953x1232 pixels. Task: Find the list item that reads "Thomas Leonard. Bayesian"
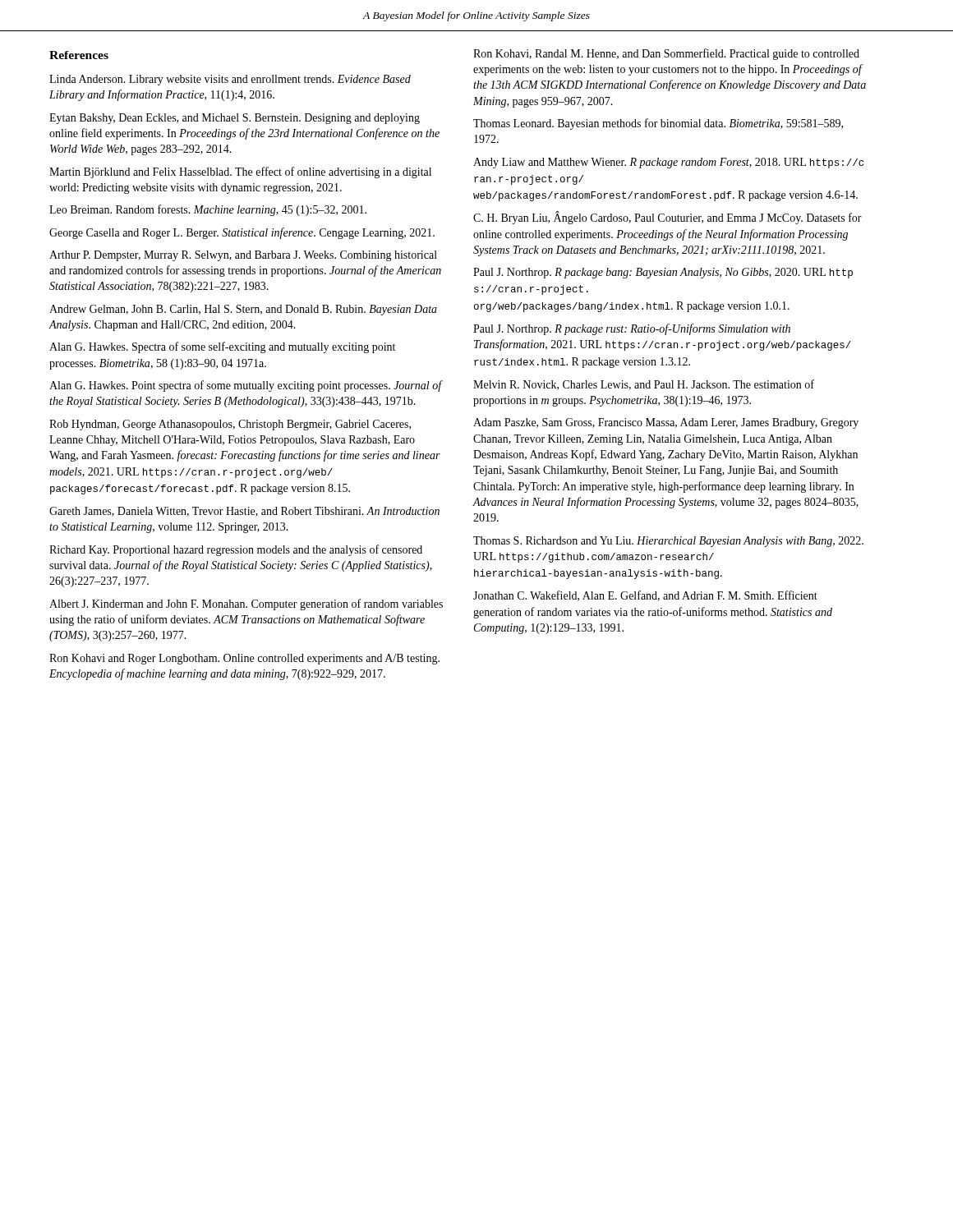click(659, 131)
